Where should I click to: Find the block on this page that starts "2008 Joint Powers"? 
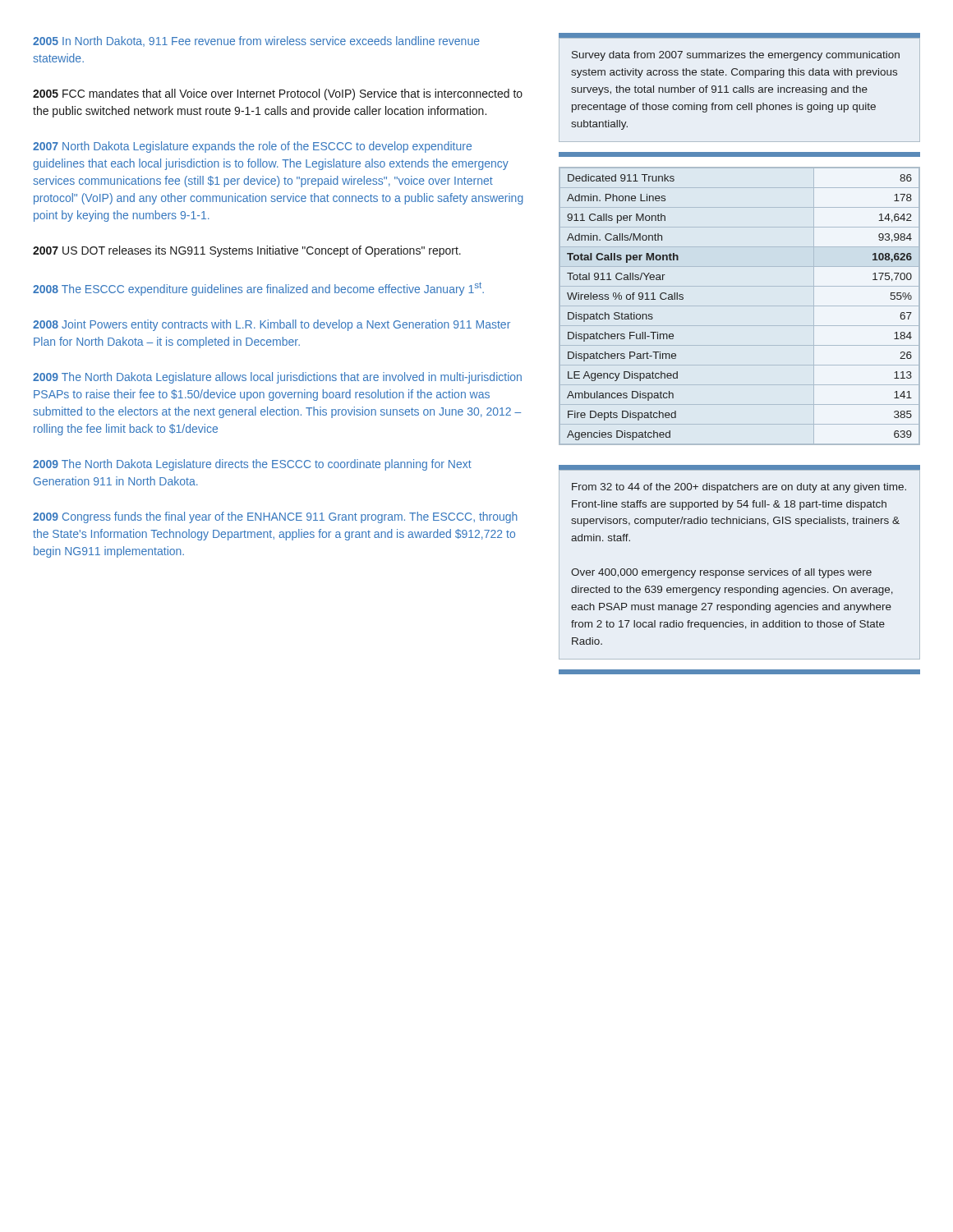click(272, 333)
